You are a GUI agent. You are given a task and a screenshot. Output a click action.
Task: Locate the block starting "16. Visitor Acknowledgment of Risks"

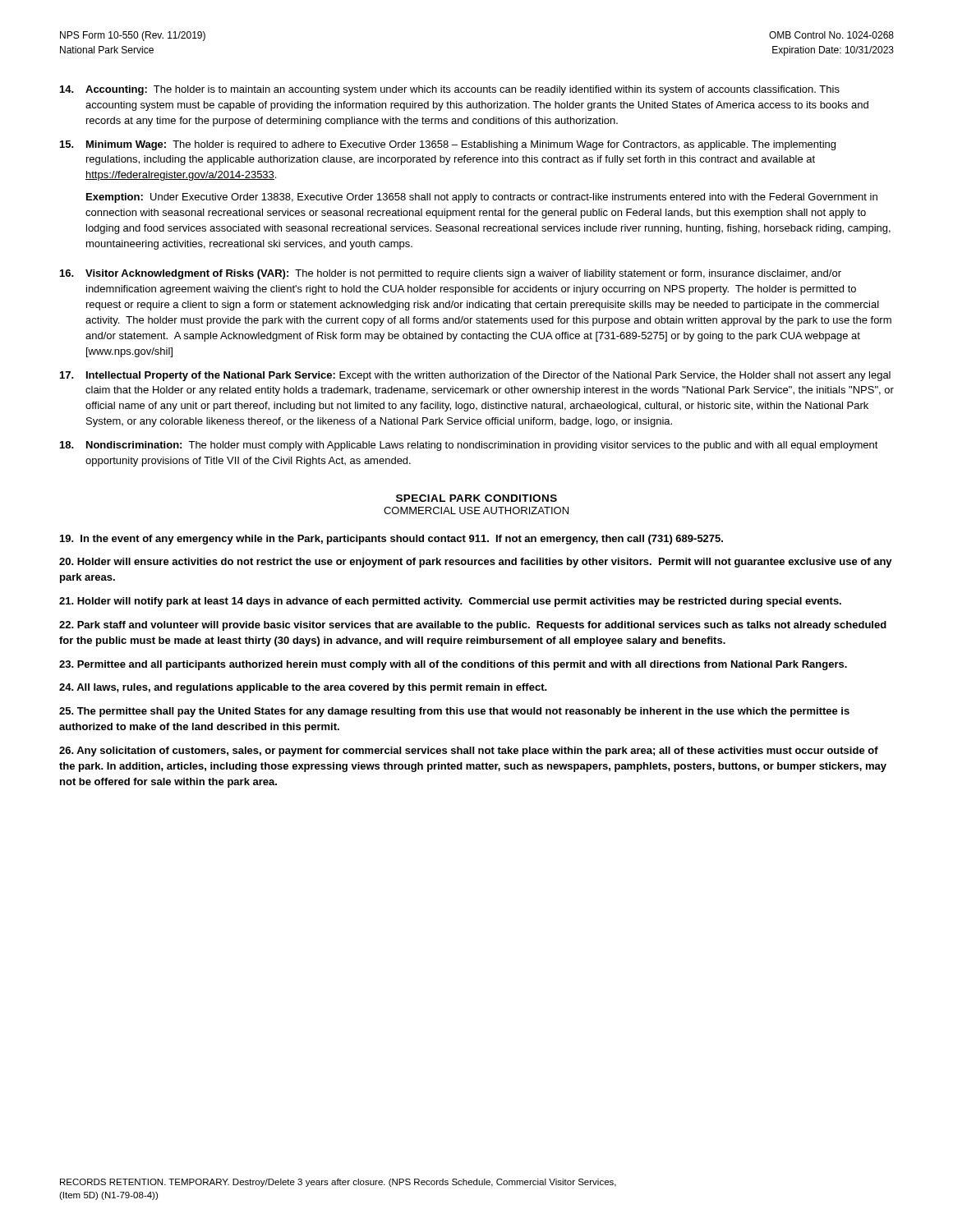point(476,313)
